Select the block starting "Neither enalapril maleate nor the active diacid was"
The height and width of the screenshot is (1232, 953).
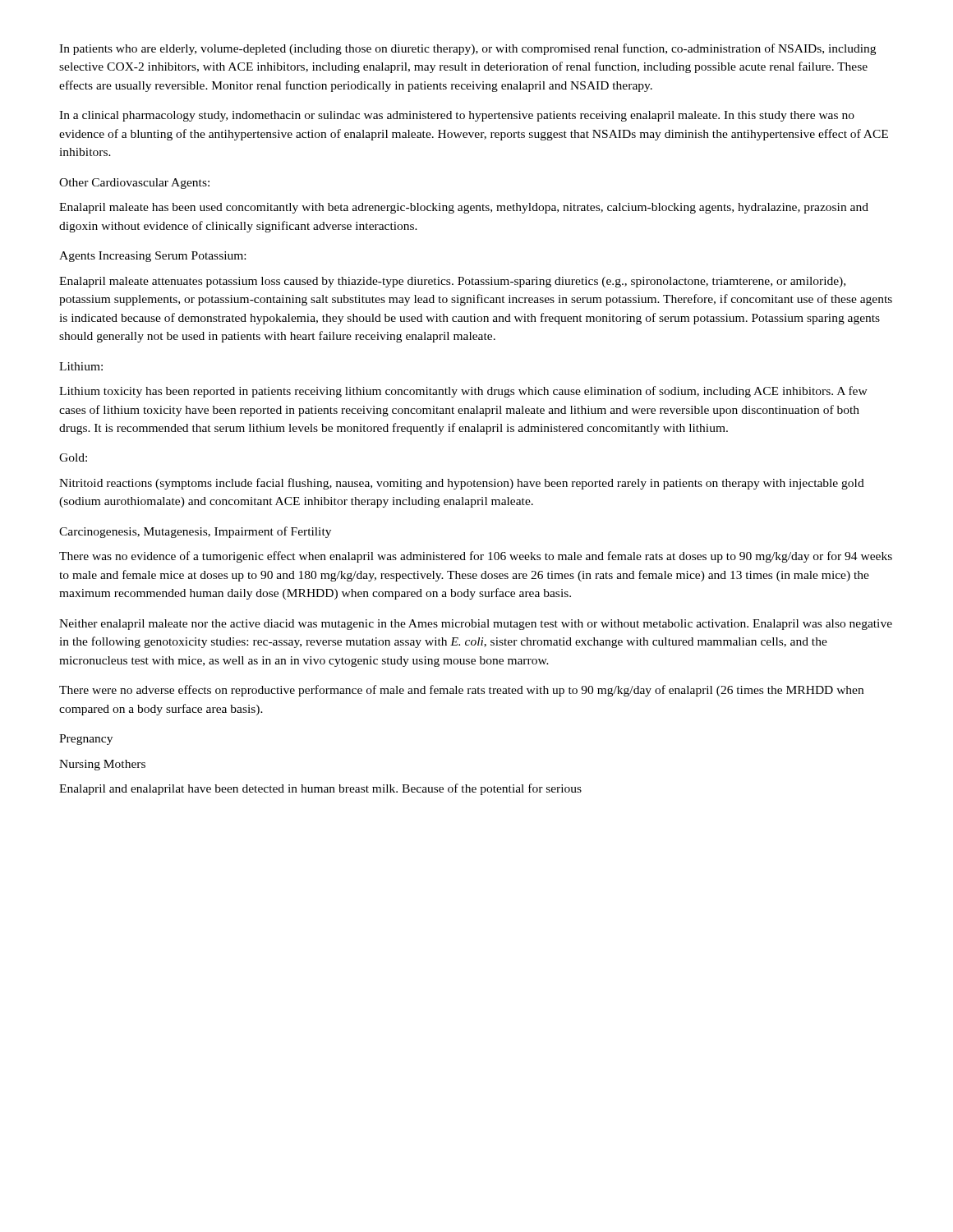[x=476, y=641]
